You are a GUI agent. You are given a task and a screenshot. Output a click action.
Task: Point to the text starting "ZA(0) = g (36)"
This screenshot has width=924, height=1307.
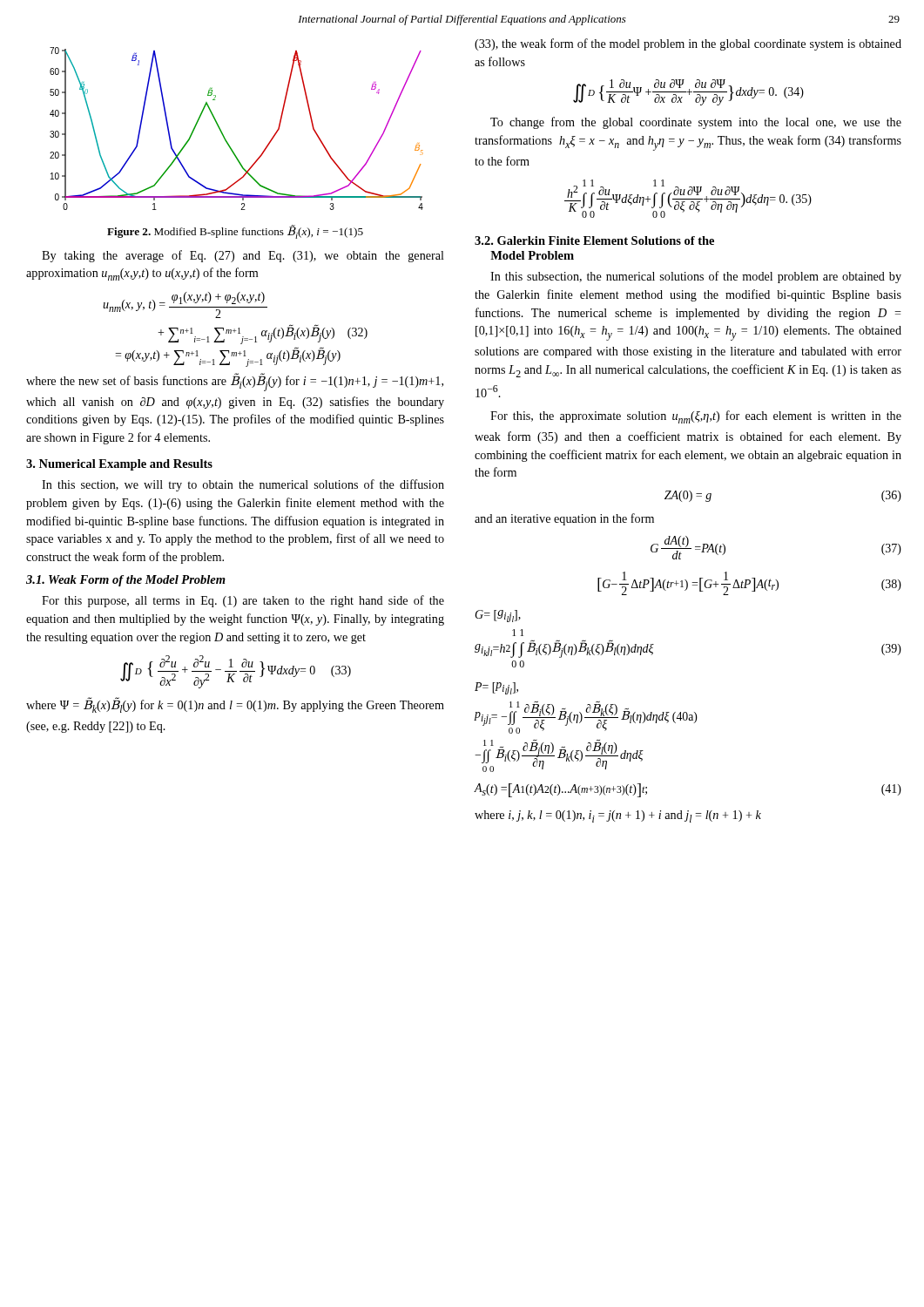click(688, 496)
